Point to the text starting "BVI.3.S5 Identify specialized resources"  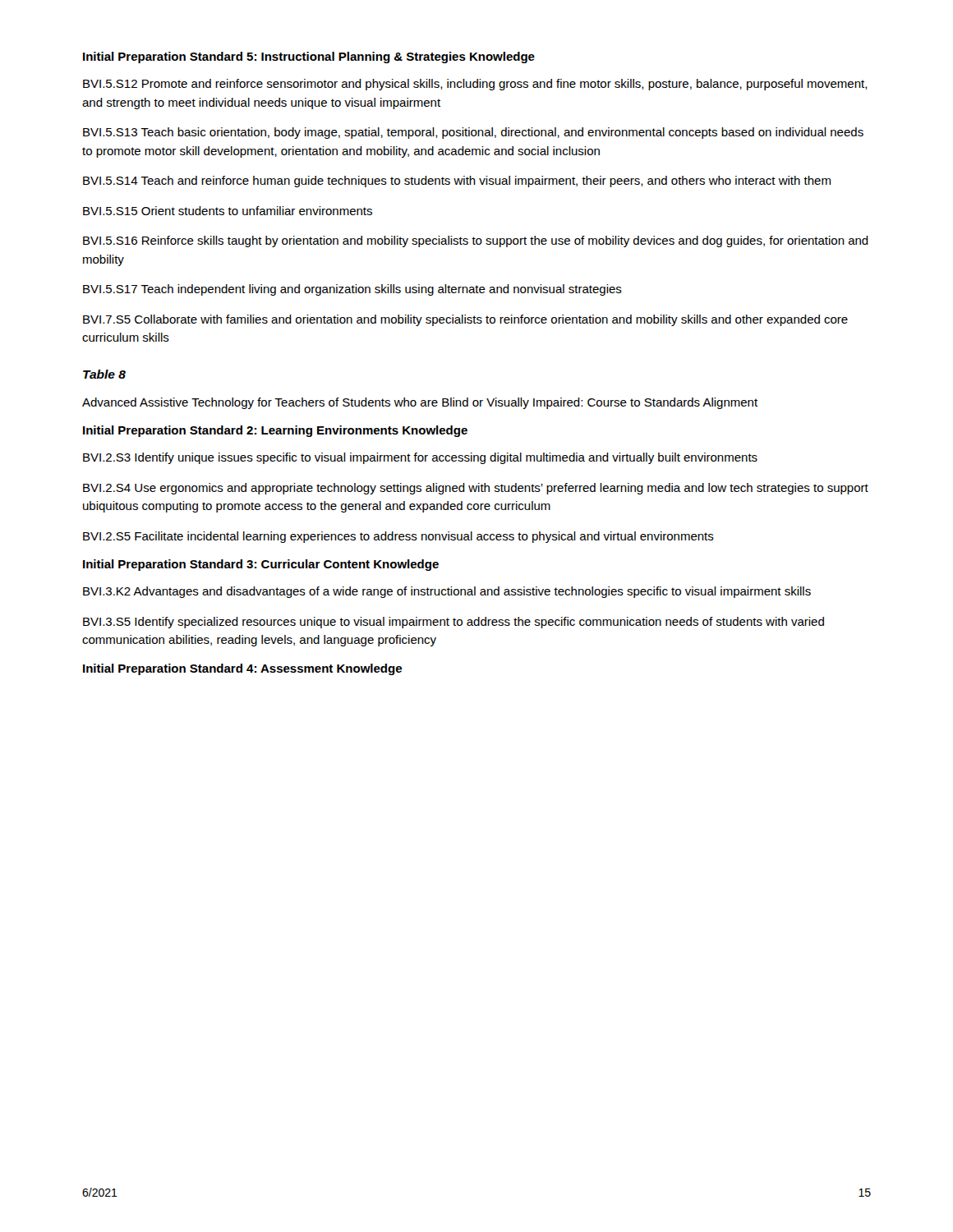(x=453, y=630)
